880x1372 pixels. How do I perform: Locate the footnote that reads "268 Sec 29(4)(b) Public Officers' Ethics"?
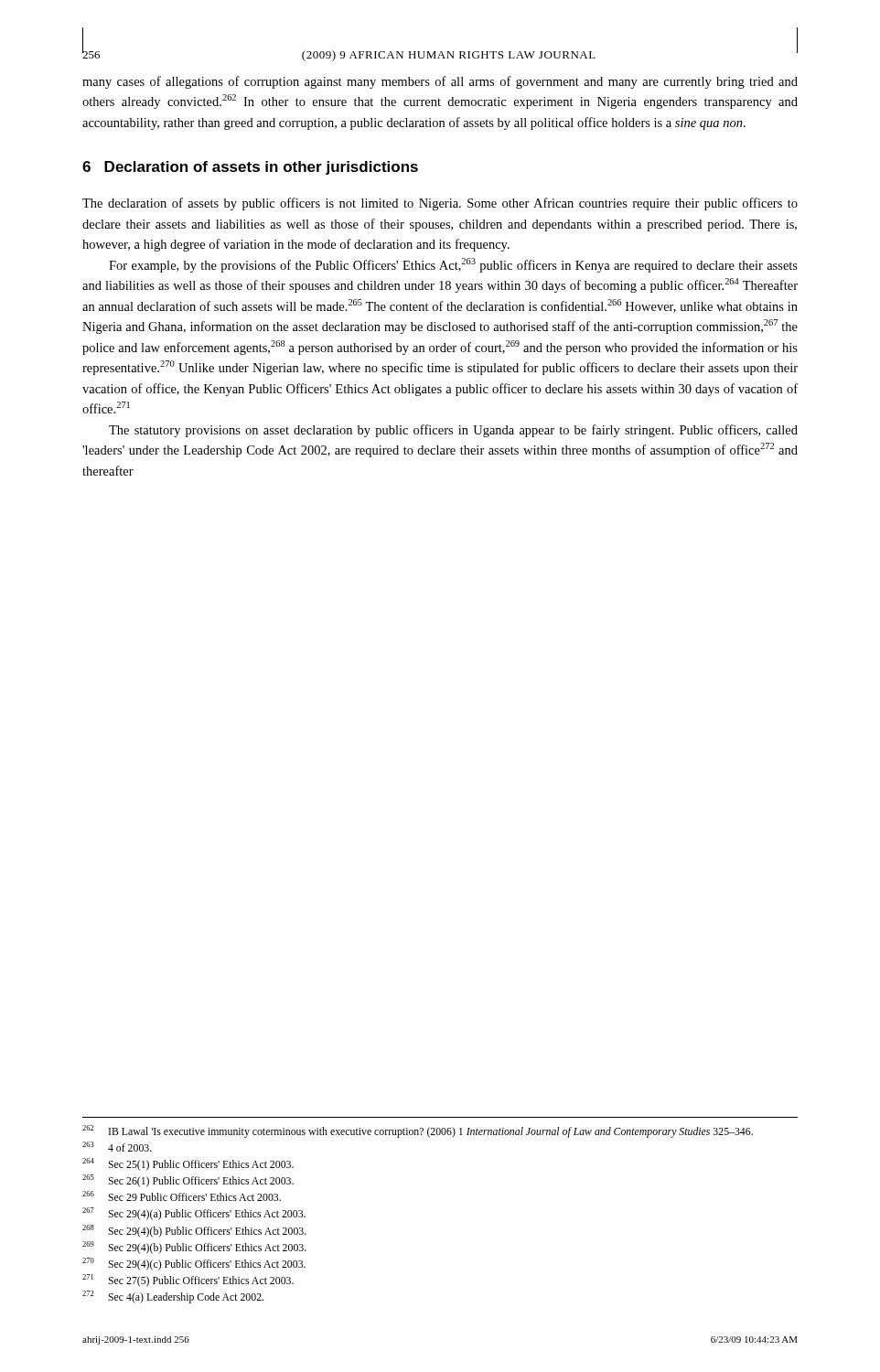194,1231
